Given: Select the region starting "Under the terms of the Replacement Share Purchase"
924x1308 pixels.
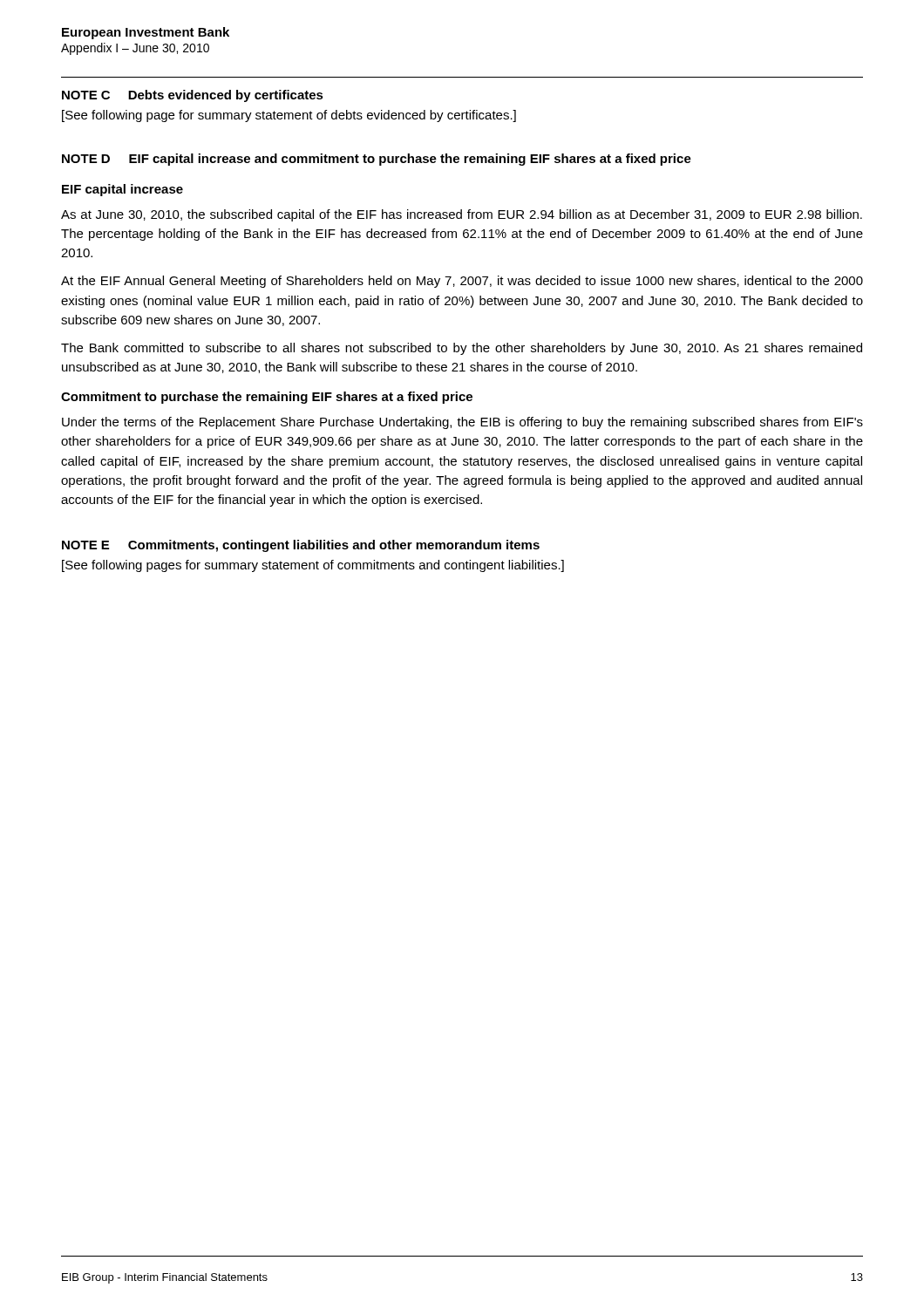Looking at the screenshot, I should point(462,461).
